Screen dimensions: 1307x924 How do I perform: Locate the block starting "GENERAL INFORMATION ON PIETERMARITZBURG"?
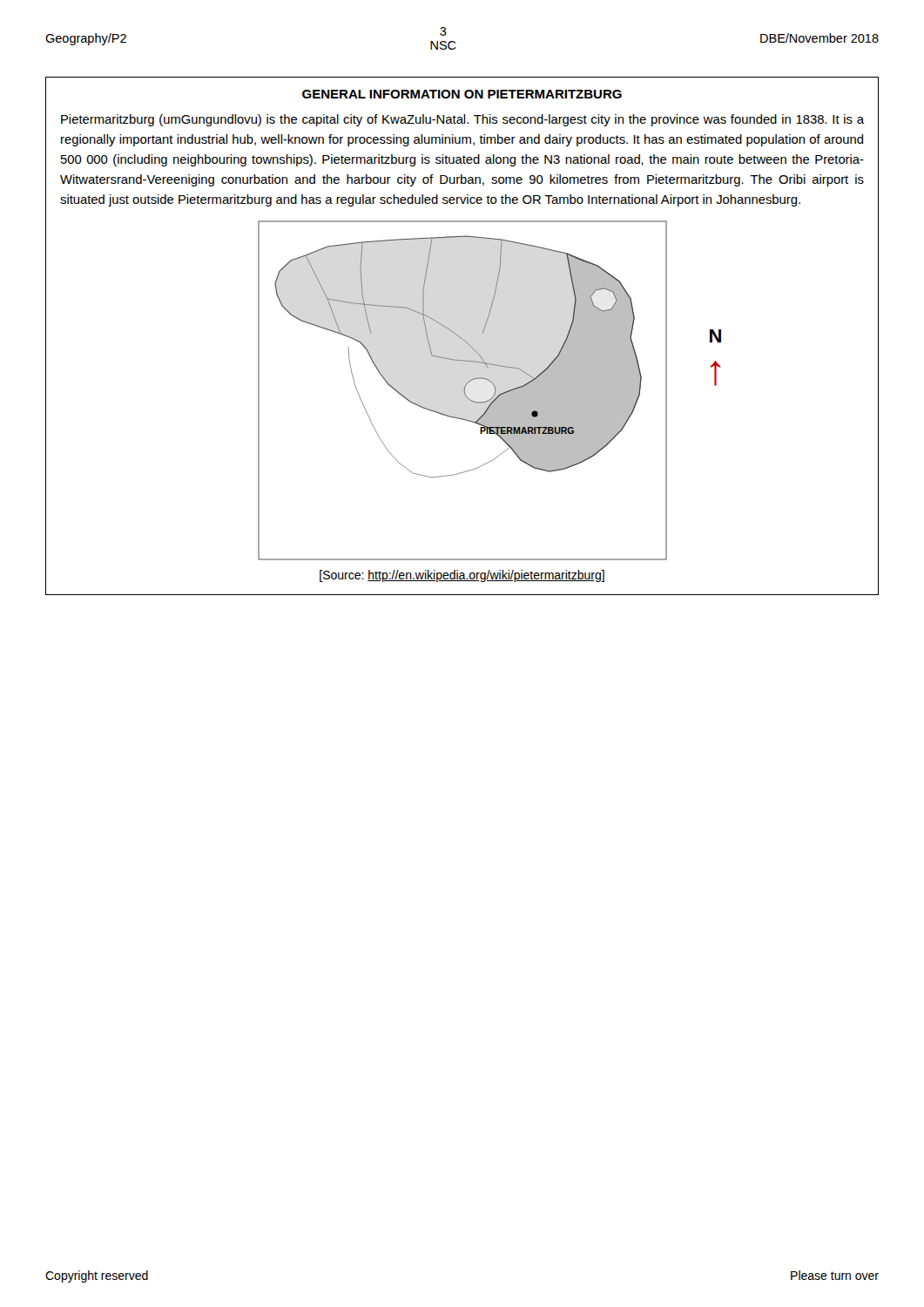[x=462, y=94]
